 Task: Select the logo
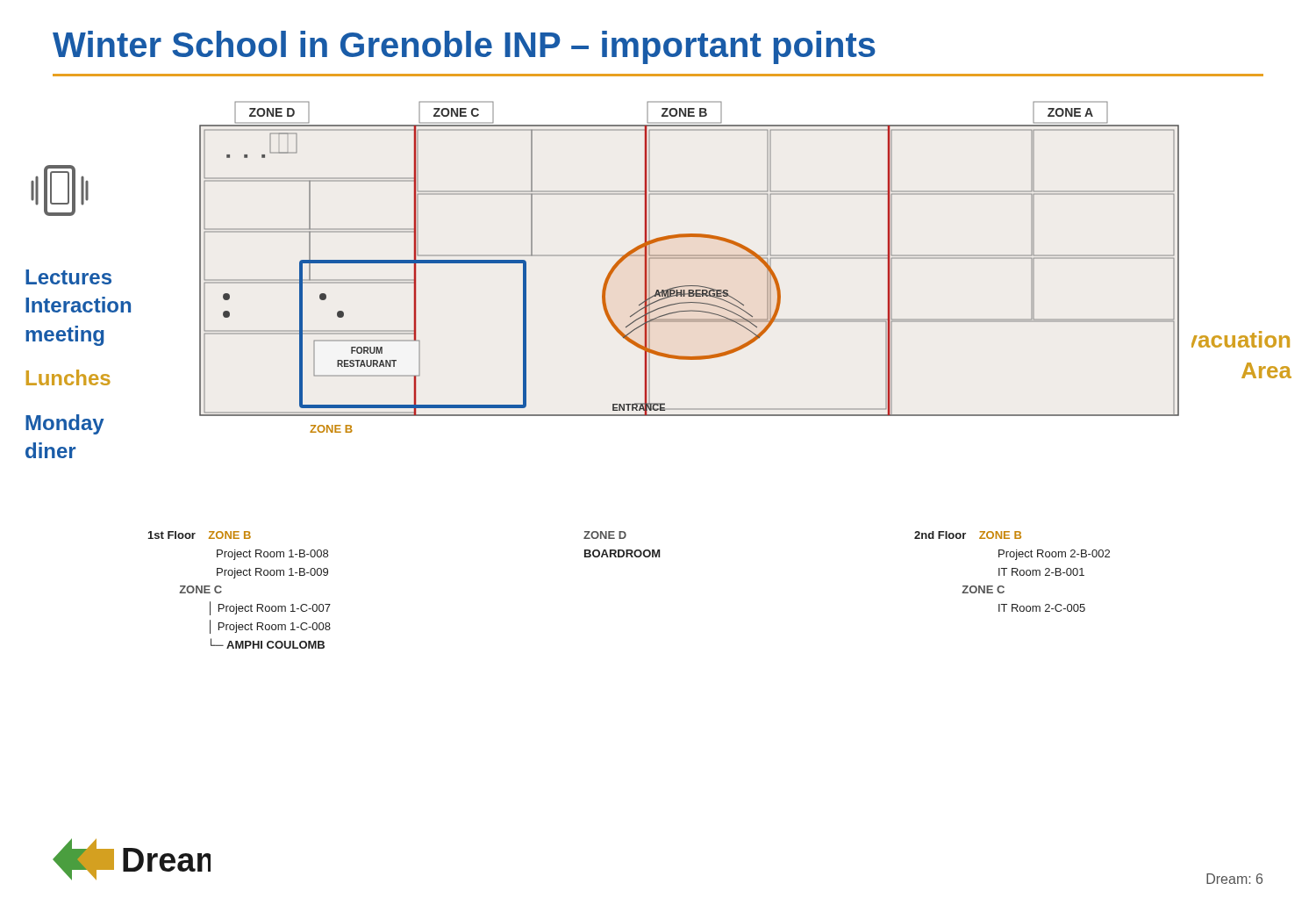(x=127, y=861)
